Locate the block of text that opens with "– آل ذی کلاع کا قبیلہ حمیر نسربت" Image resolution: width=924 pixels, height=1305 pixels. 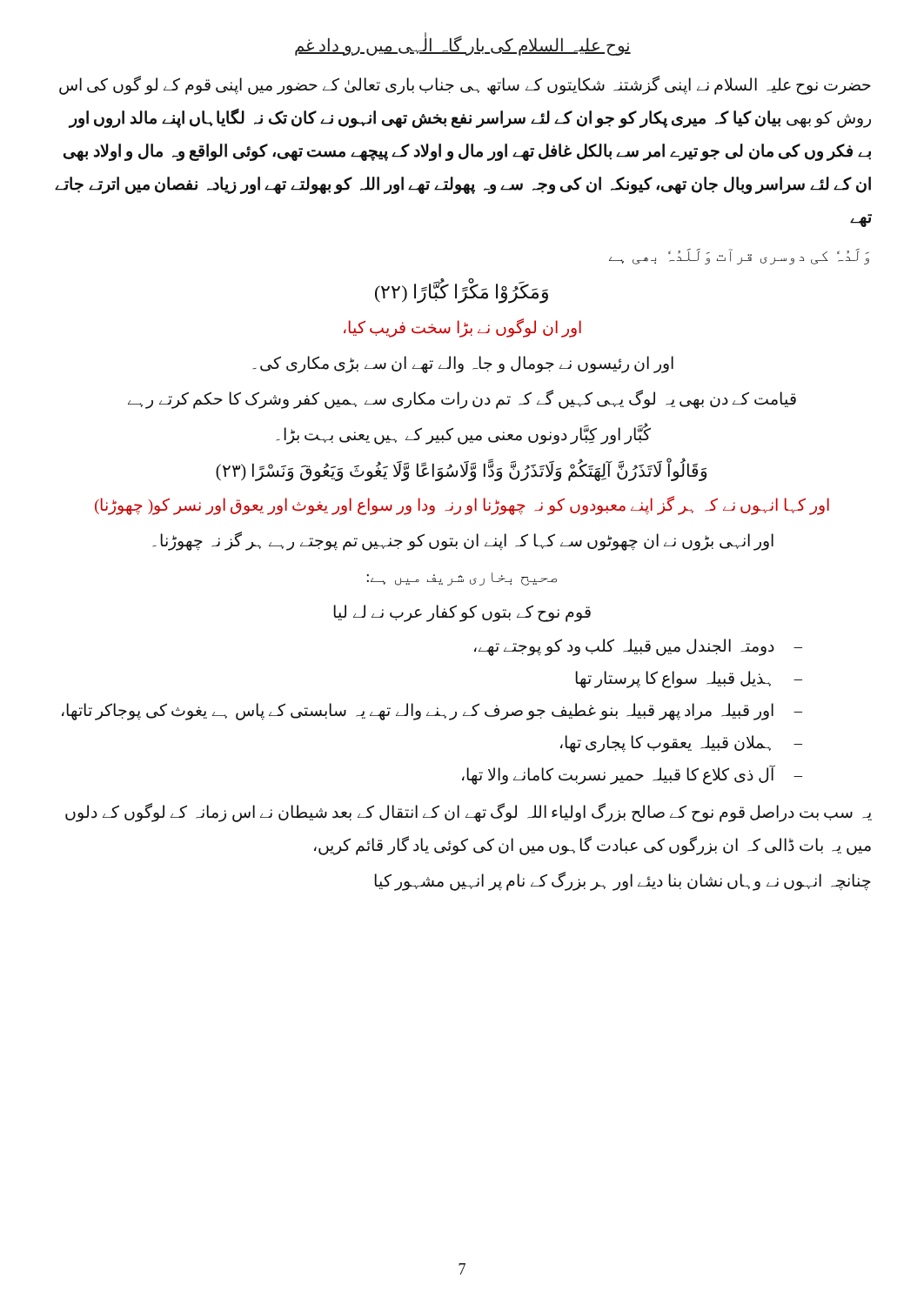631,775
